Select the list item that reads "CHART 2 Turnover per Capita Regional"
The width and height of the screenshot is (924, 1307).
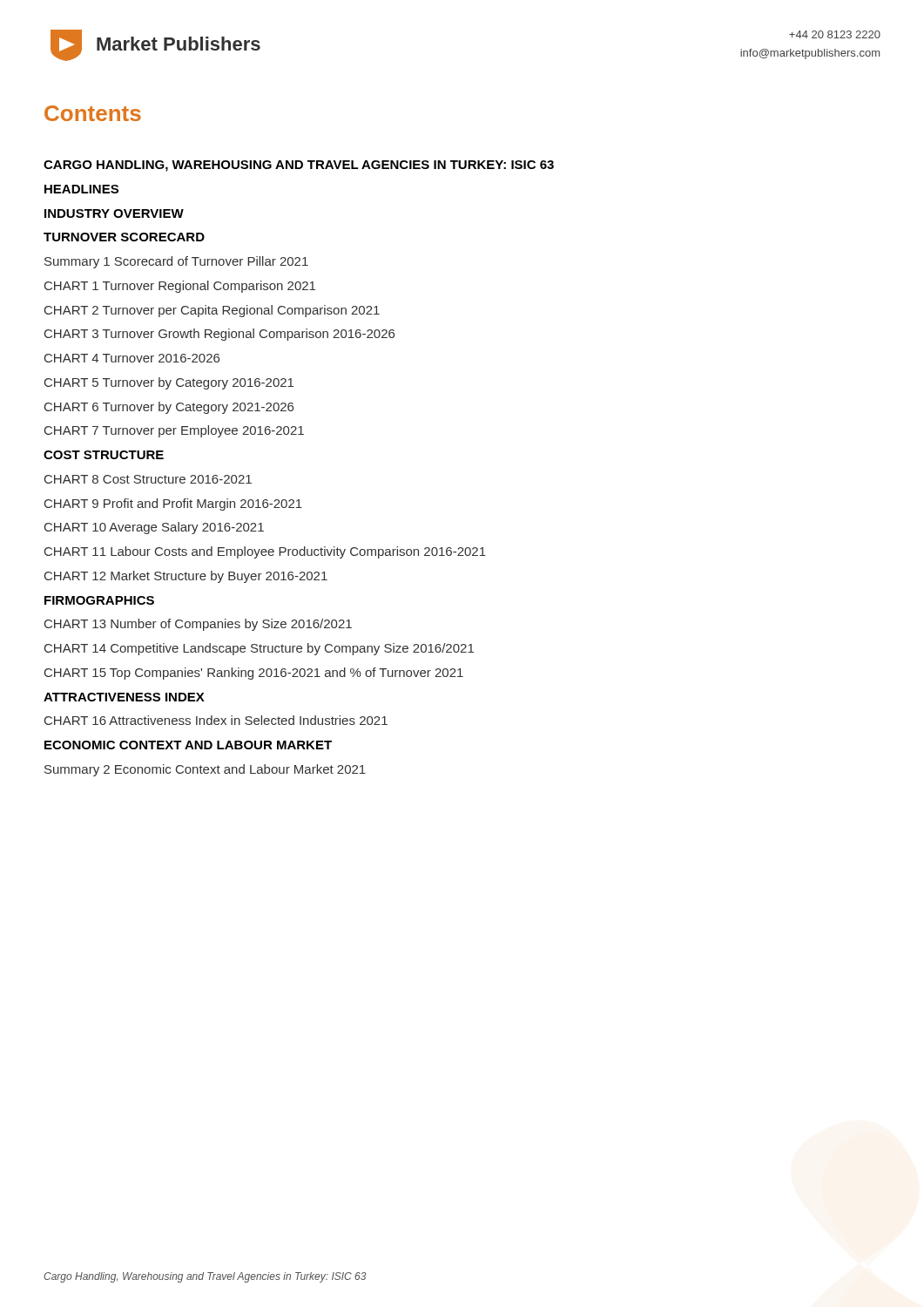click(212, 309)
